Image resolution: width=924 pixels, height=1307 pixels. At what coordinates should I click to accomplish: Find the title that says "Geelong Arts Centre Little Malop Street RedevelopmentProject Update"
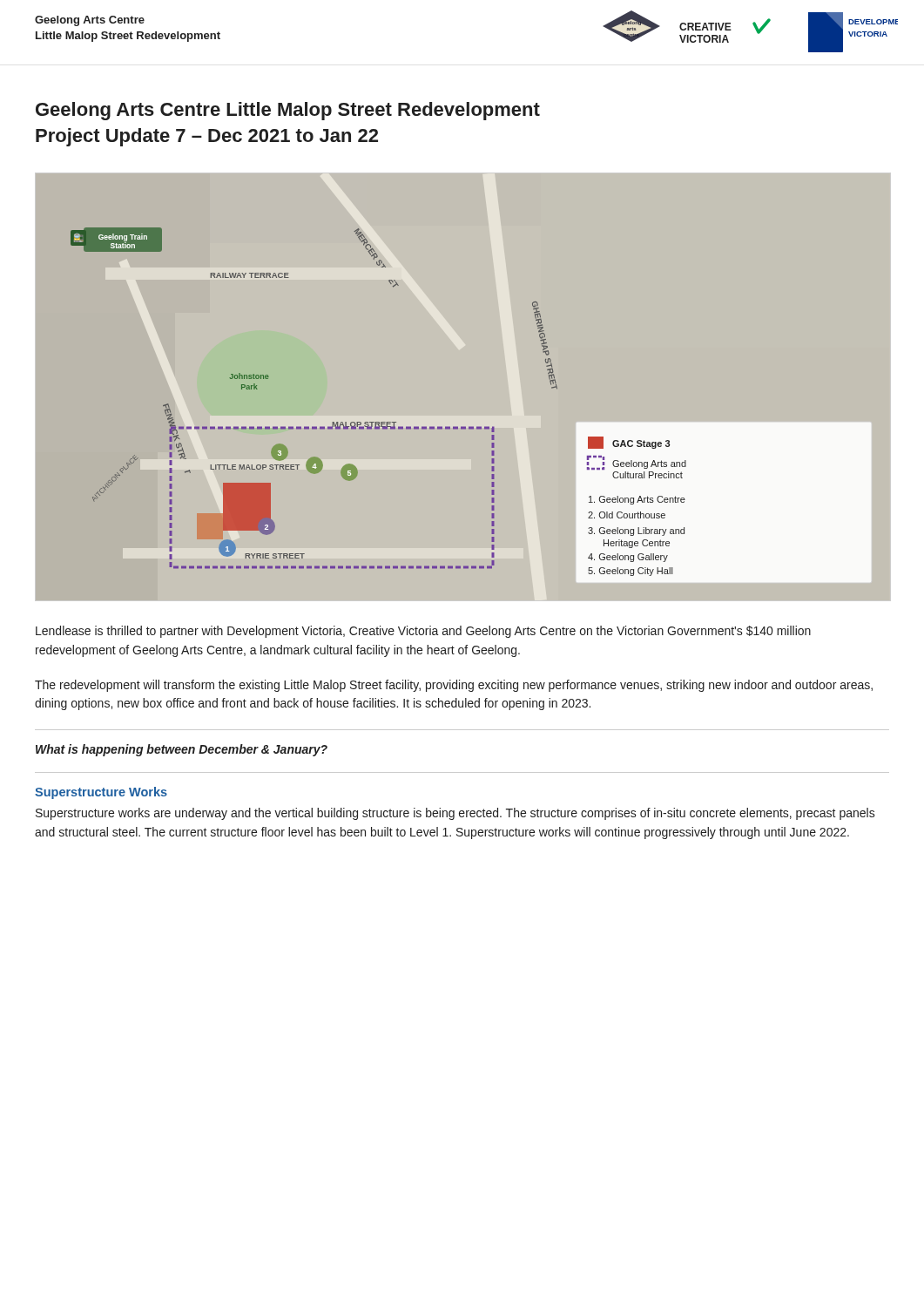[x=462, y=123]
